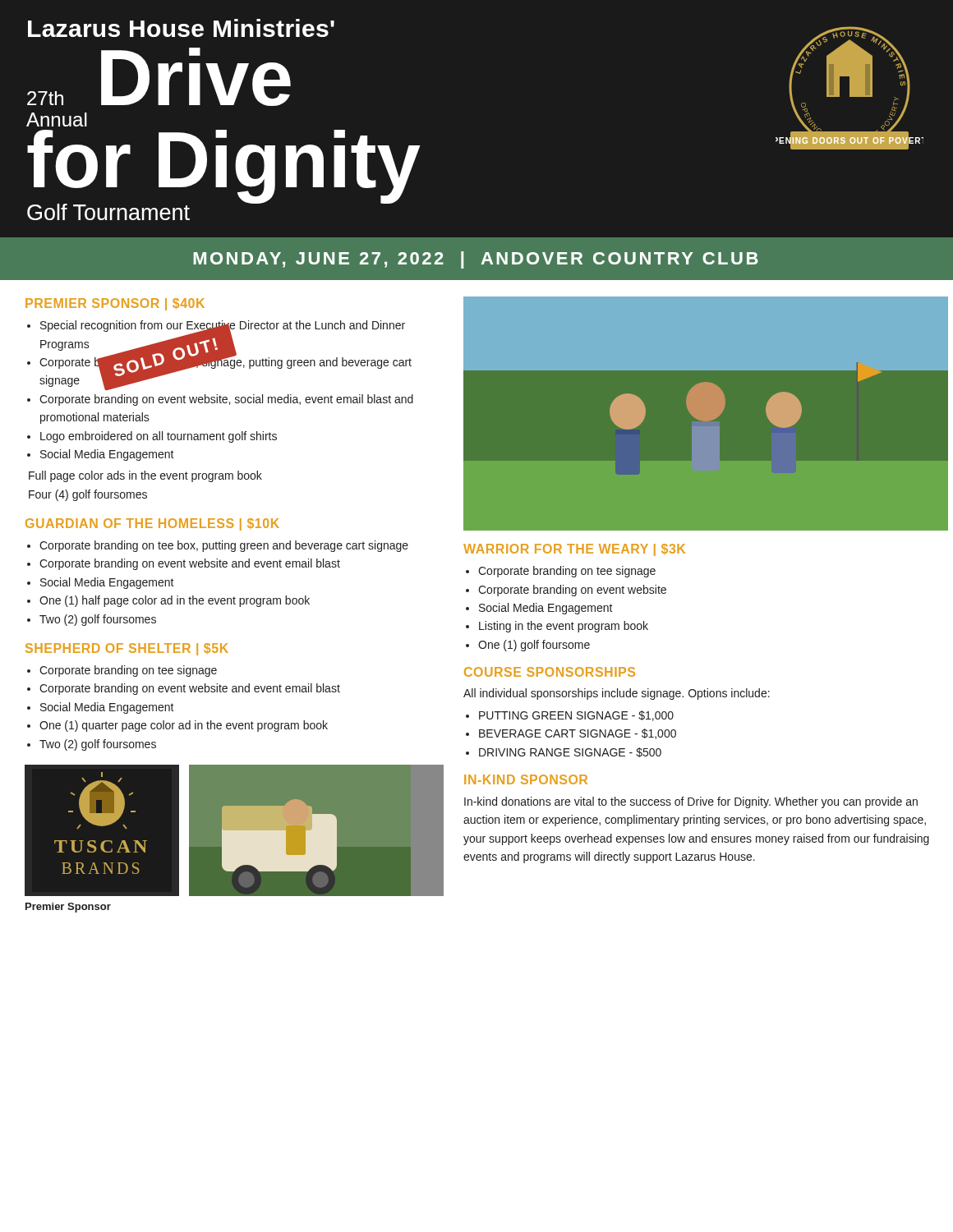
Task: Point to the section header beginning "MONDAY, JUNE 27,"
Action: pos(476,258)
